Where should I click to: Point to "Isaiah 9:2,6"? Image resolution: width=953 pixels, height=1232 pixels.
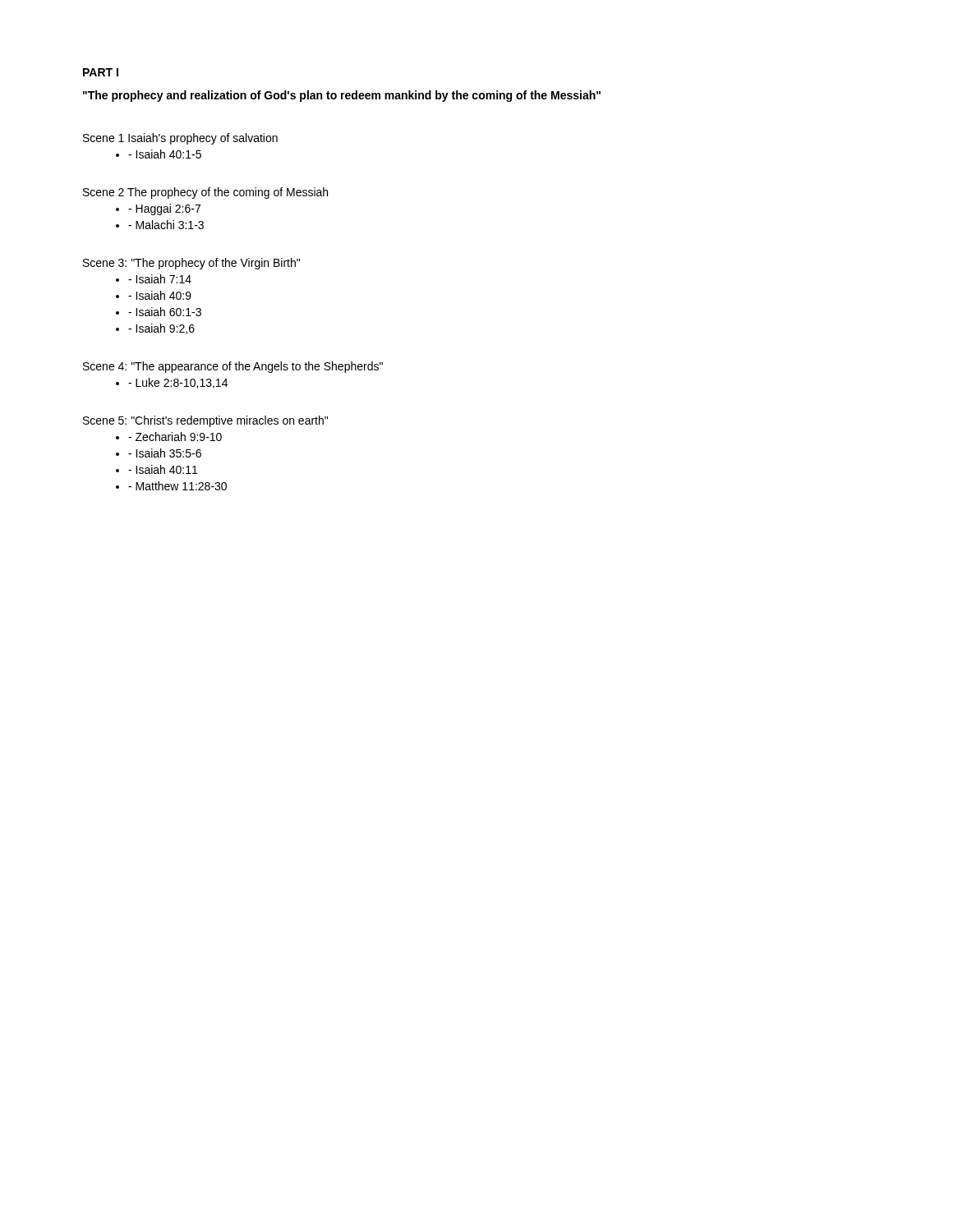pyautogui.click(x=155, y=329)
